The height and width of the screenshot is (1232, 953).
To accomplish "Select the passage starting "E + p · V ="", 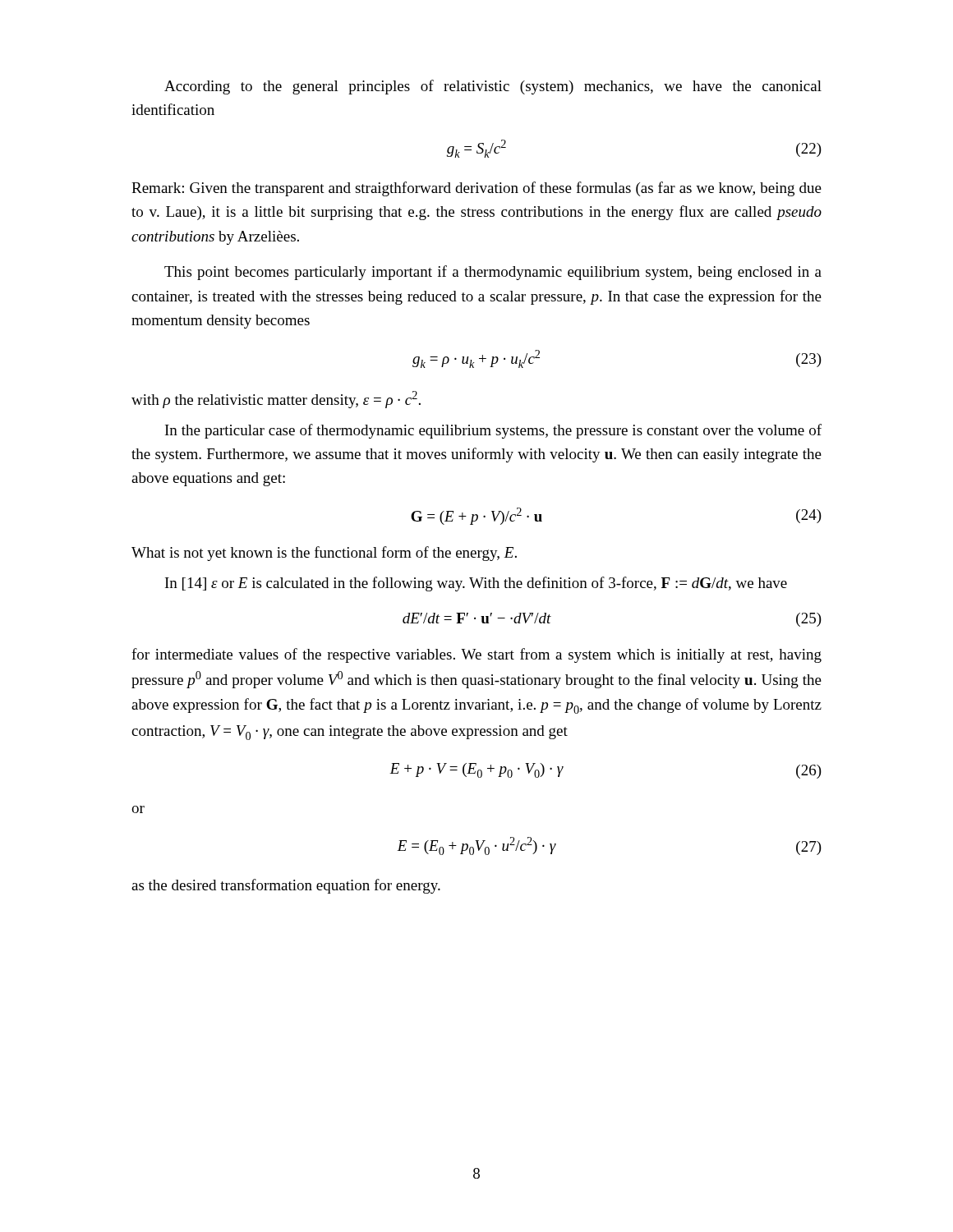I will coord(476,770).
